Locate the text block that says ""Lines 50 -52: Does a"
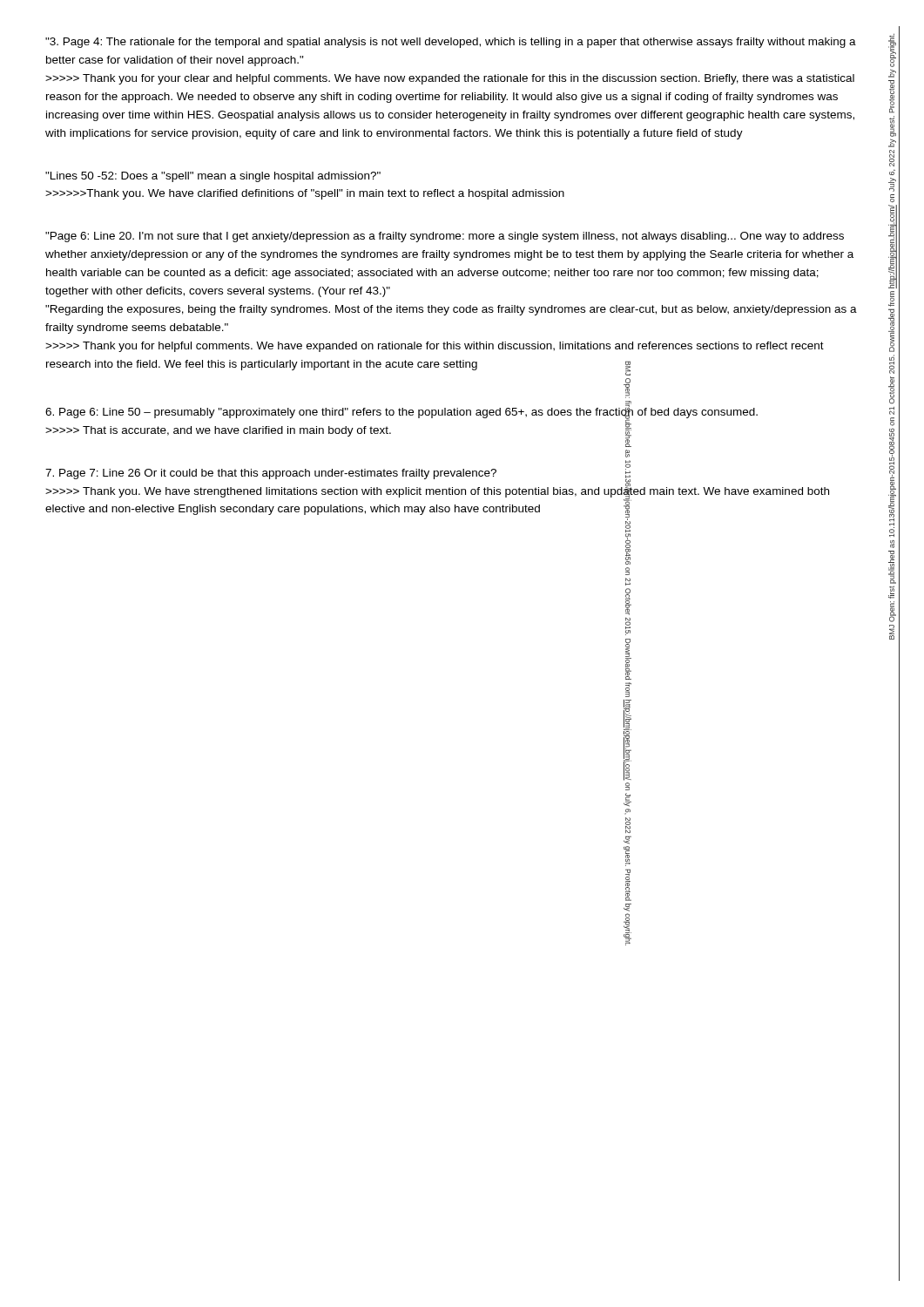This screenshot has width=924, height=1307. pos(455,185)
